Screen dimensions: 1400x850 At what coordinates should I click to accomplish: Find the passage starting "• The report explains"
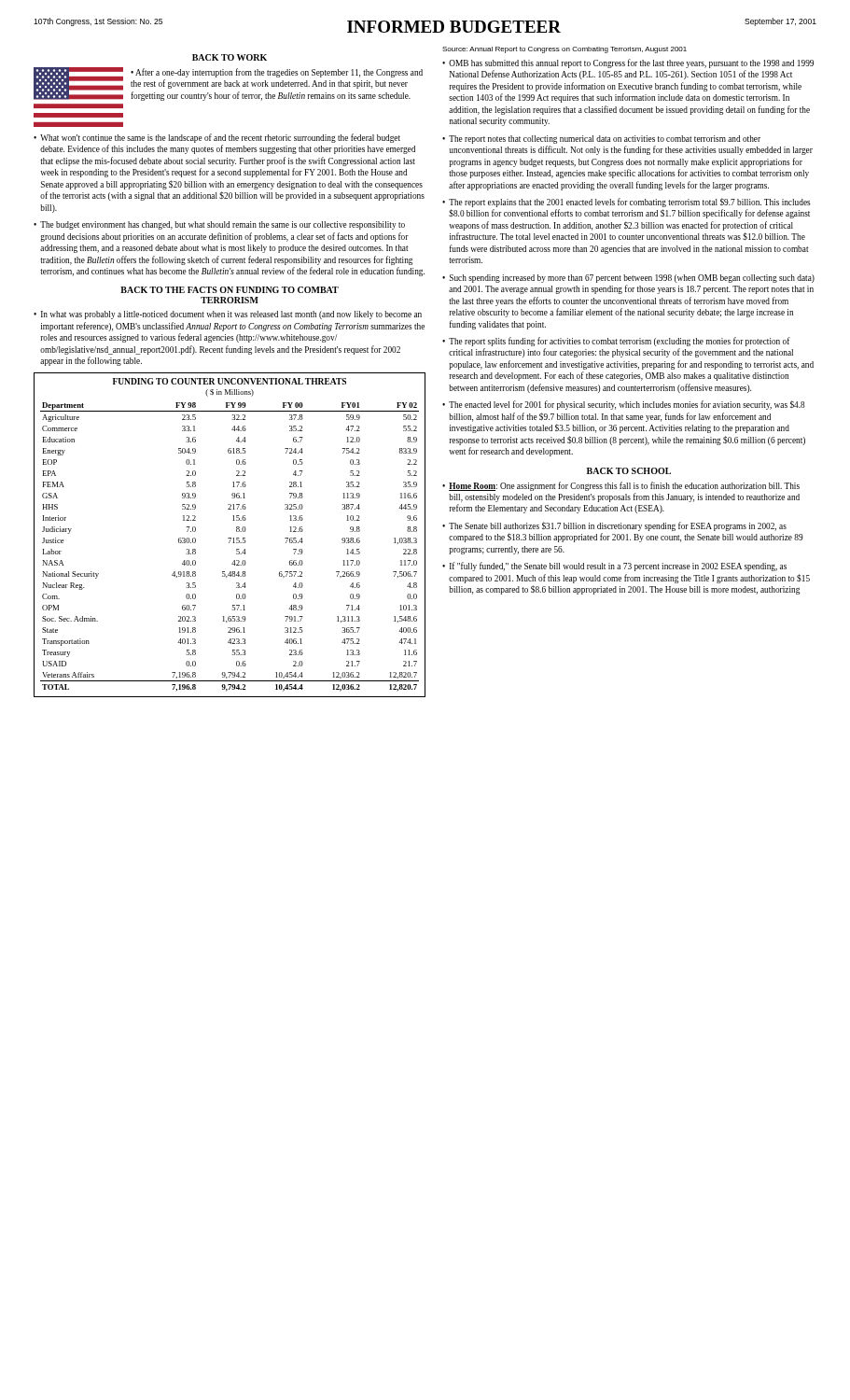coord(629,232)
